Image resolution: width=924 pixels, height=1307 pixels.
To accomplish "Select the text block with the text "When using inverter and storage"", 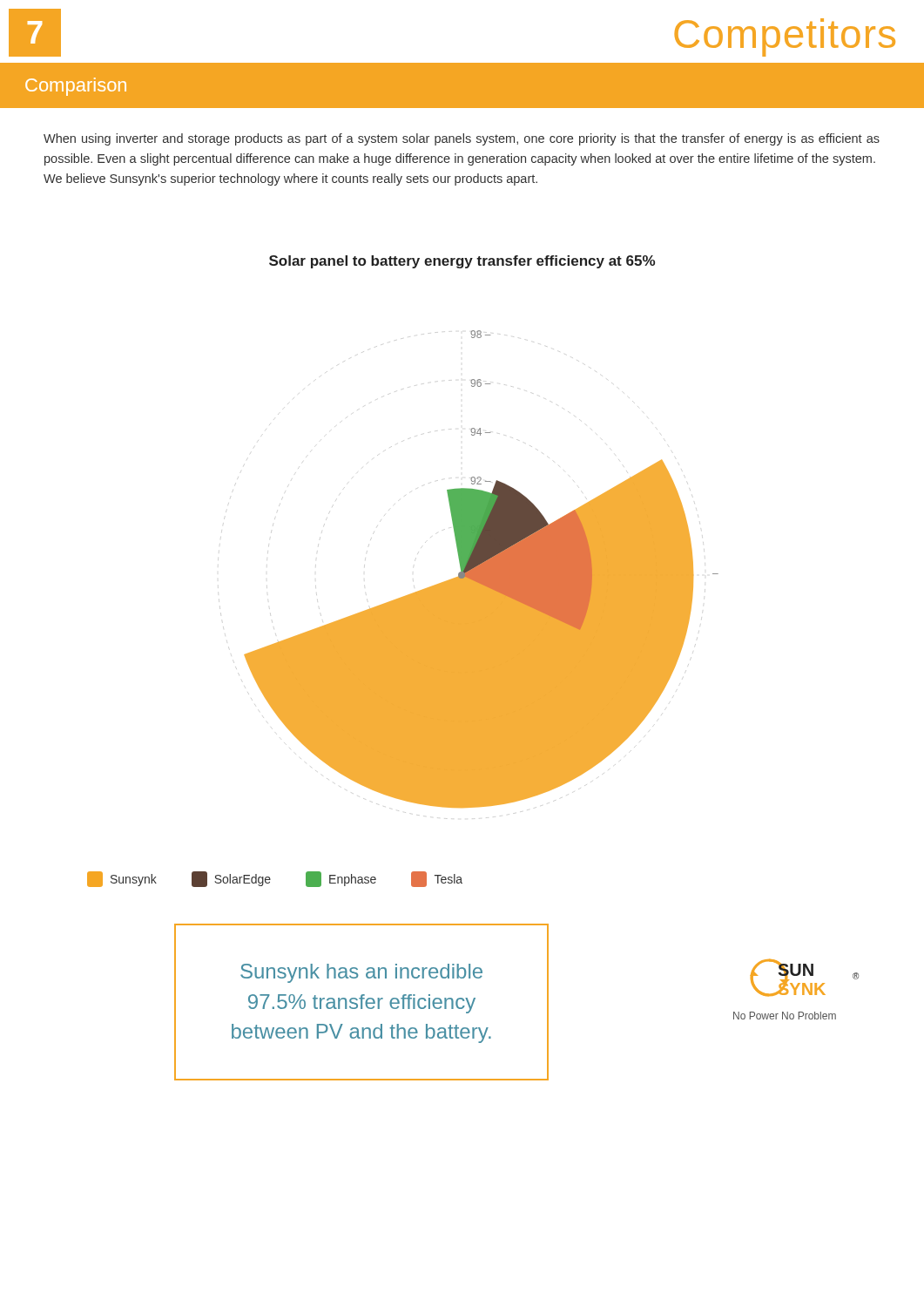I will tap(462, 159).
